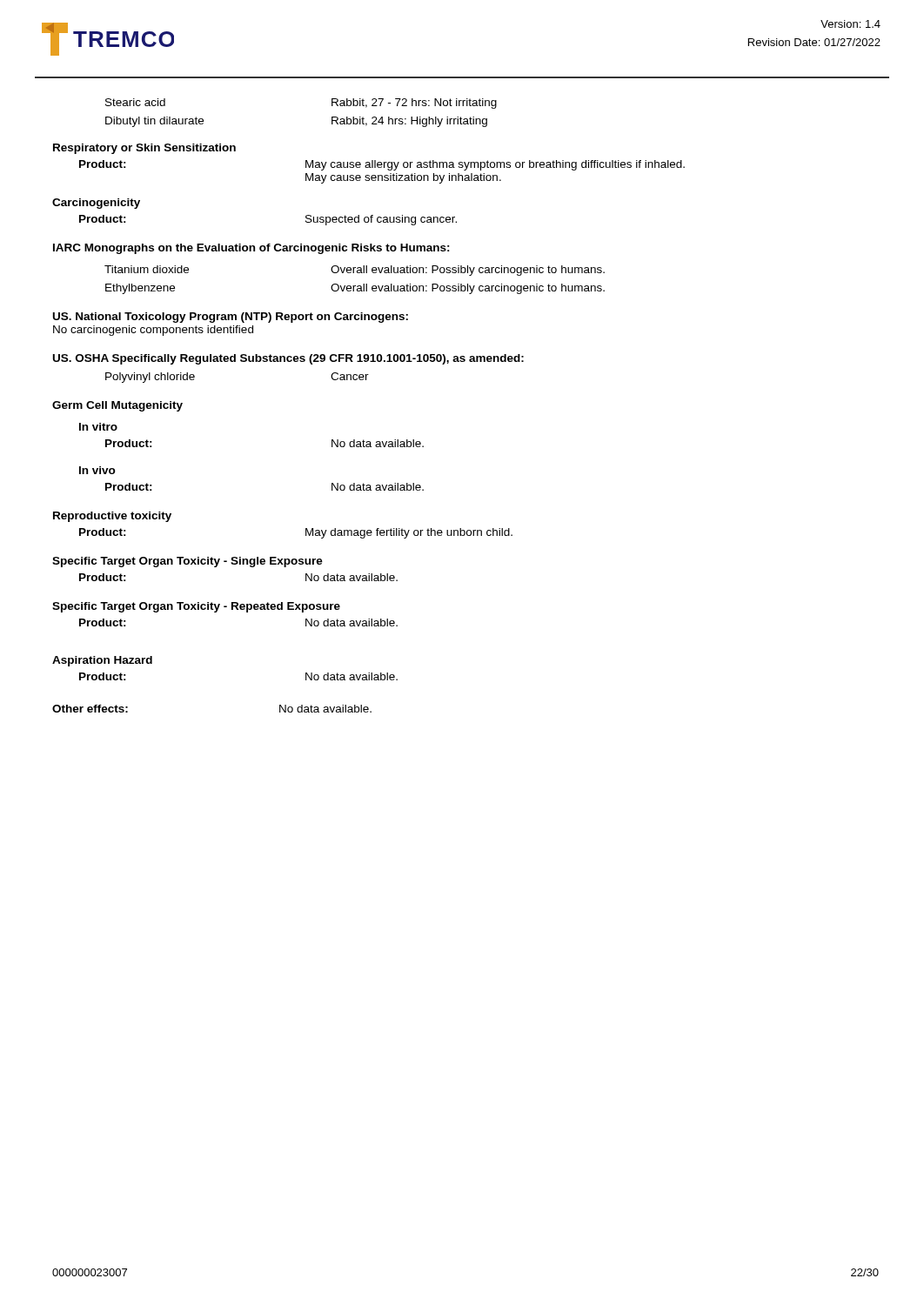
Task: Find the section header on this page that starts "IARC Monographs on the Evaluation of"
Action: [x=251, y=248]
